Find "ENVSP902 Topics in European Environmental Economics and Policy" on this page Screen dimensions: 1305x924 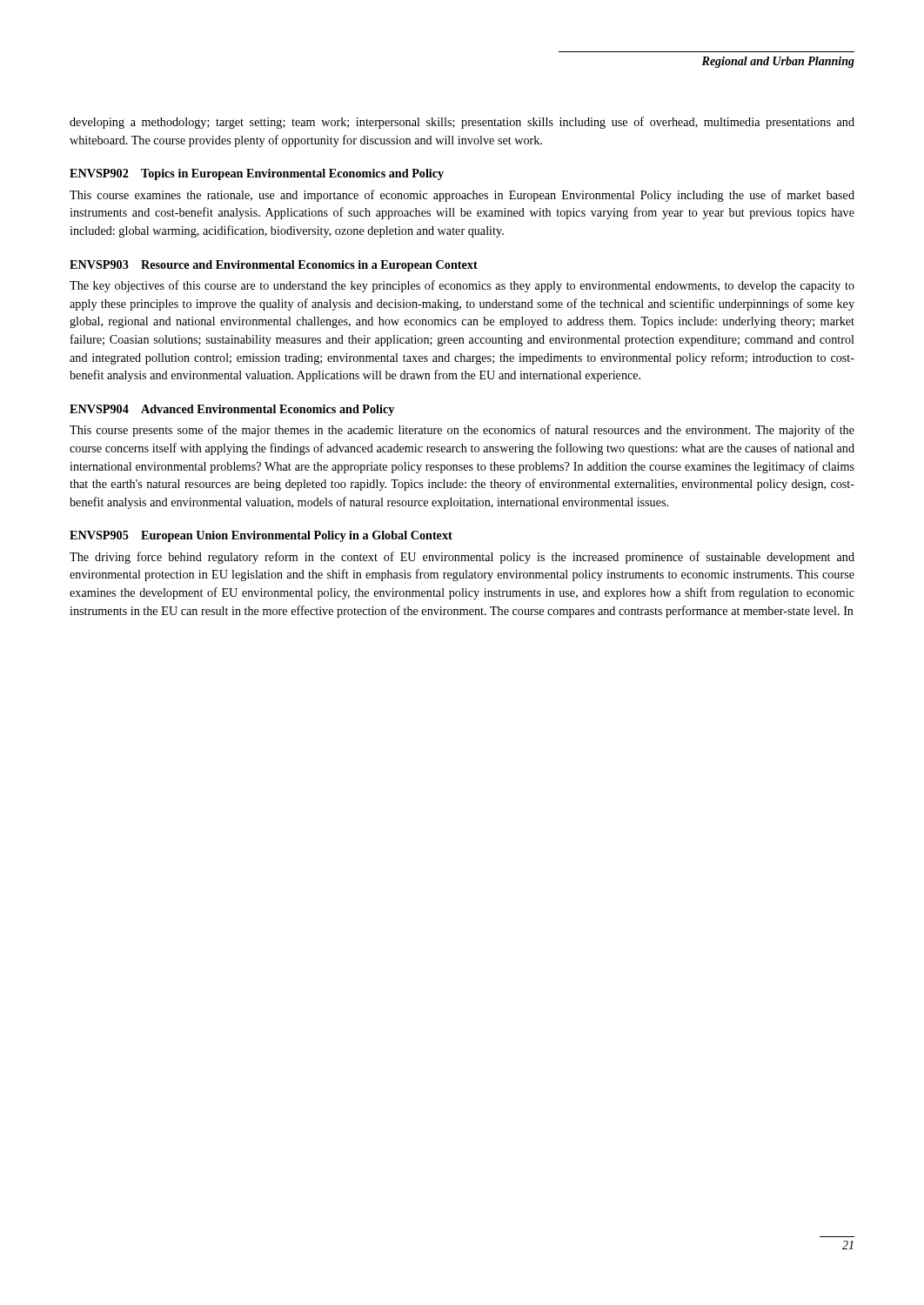coord(257,173)
